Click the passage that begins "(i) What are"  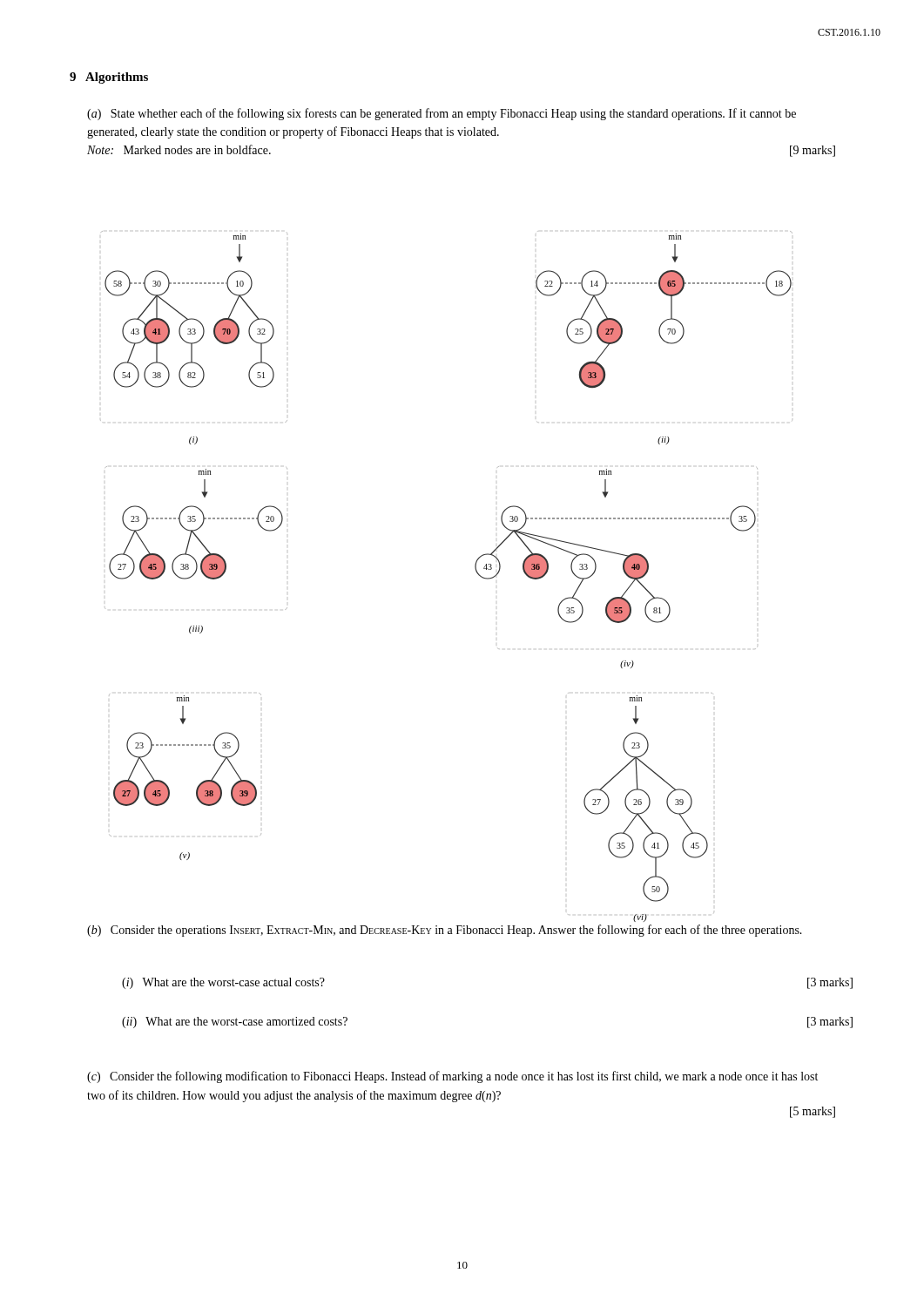click(x=224, y=983)
